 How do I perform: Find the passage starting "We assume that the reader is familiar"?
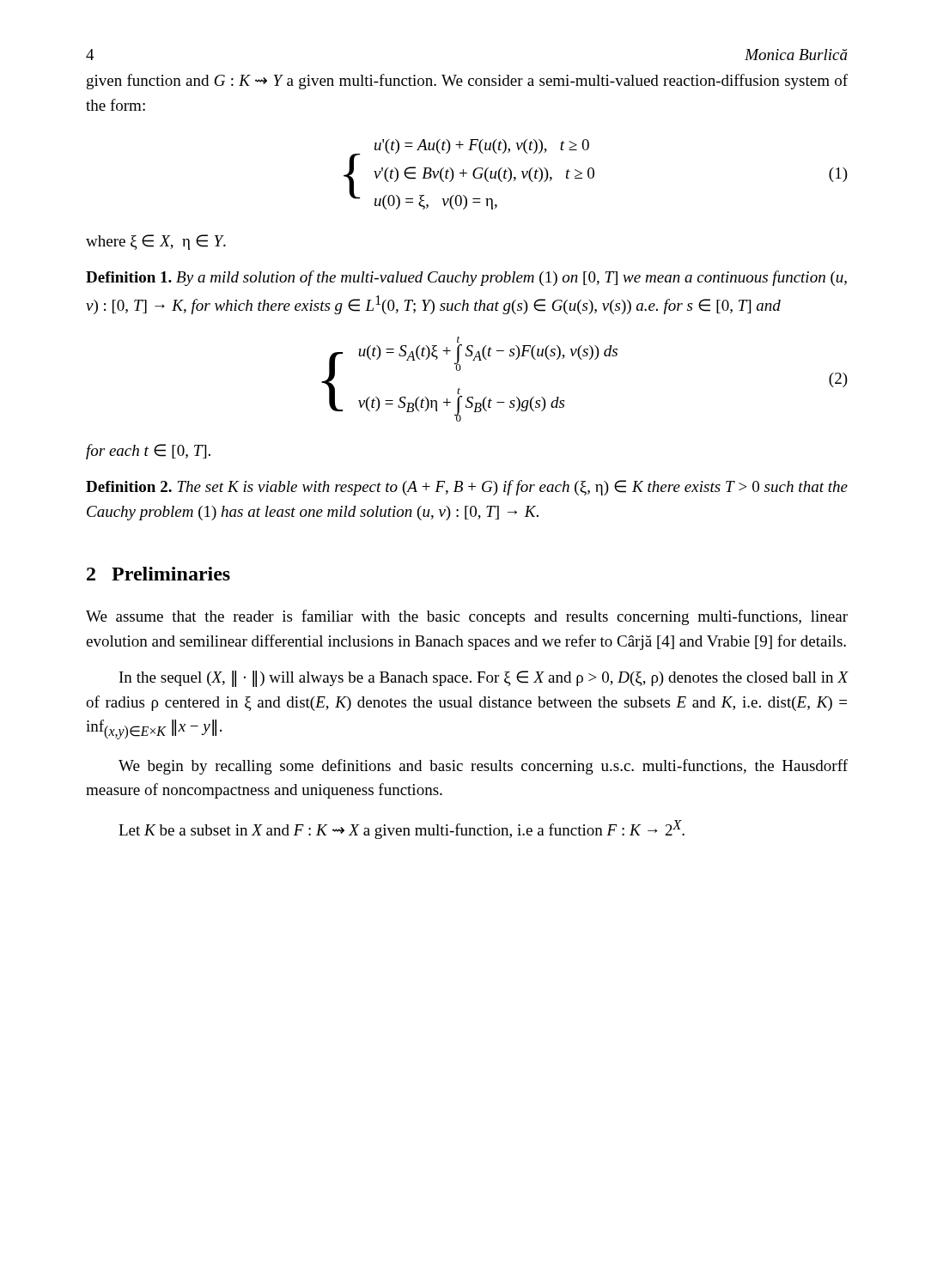coord(467,629)
